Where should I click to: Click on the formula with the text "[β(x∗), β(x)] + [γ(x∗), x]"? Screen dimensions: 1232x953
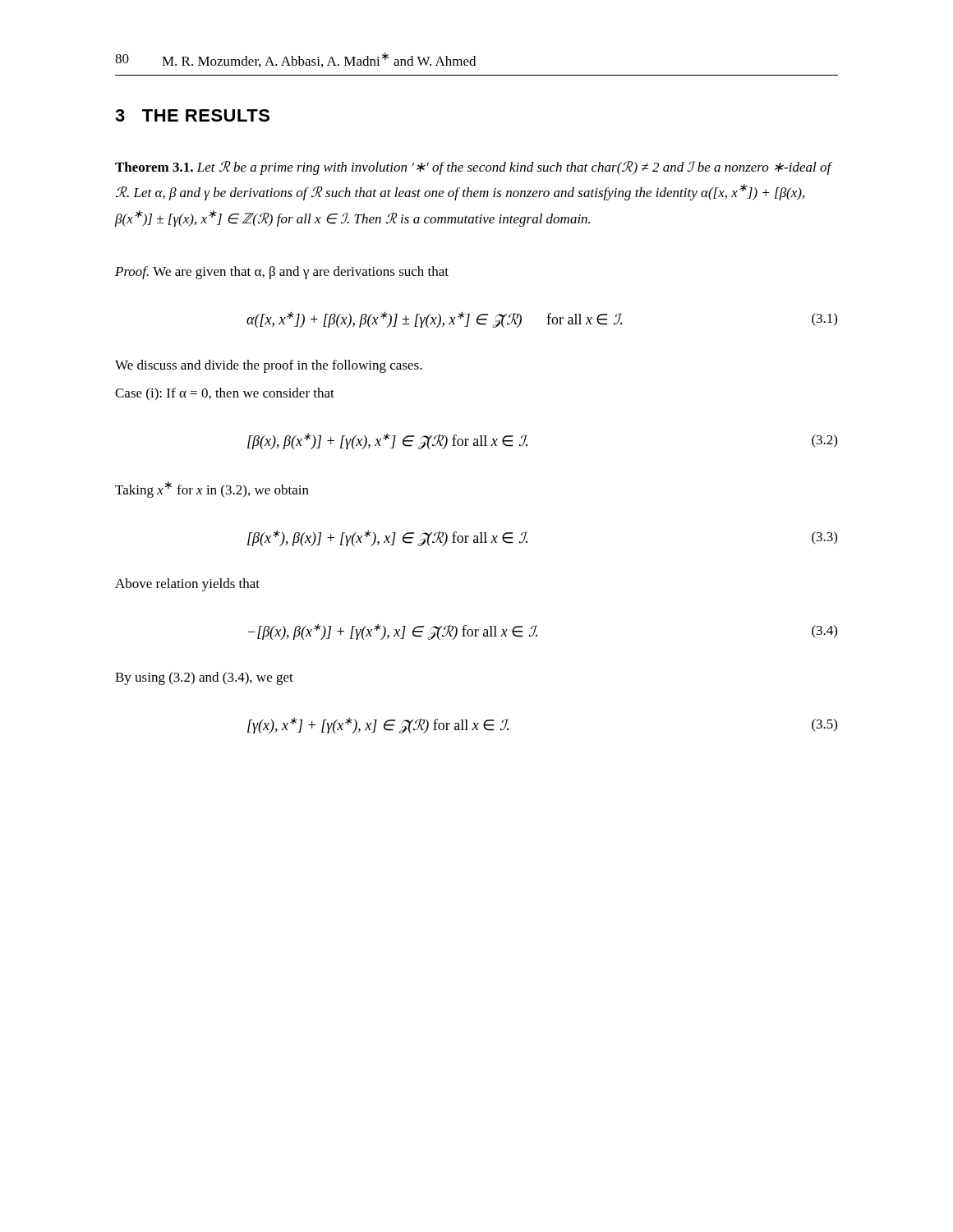[x=476, y=537]
